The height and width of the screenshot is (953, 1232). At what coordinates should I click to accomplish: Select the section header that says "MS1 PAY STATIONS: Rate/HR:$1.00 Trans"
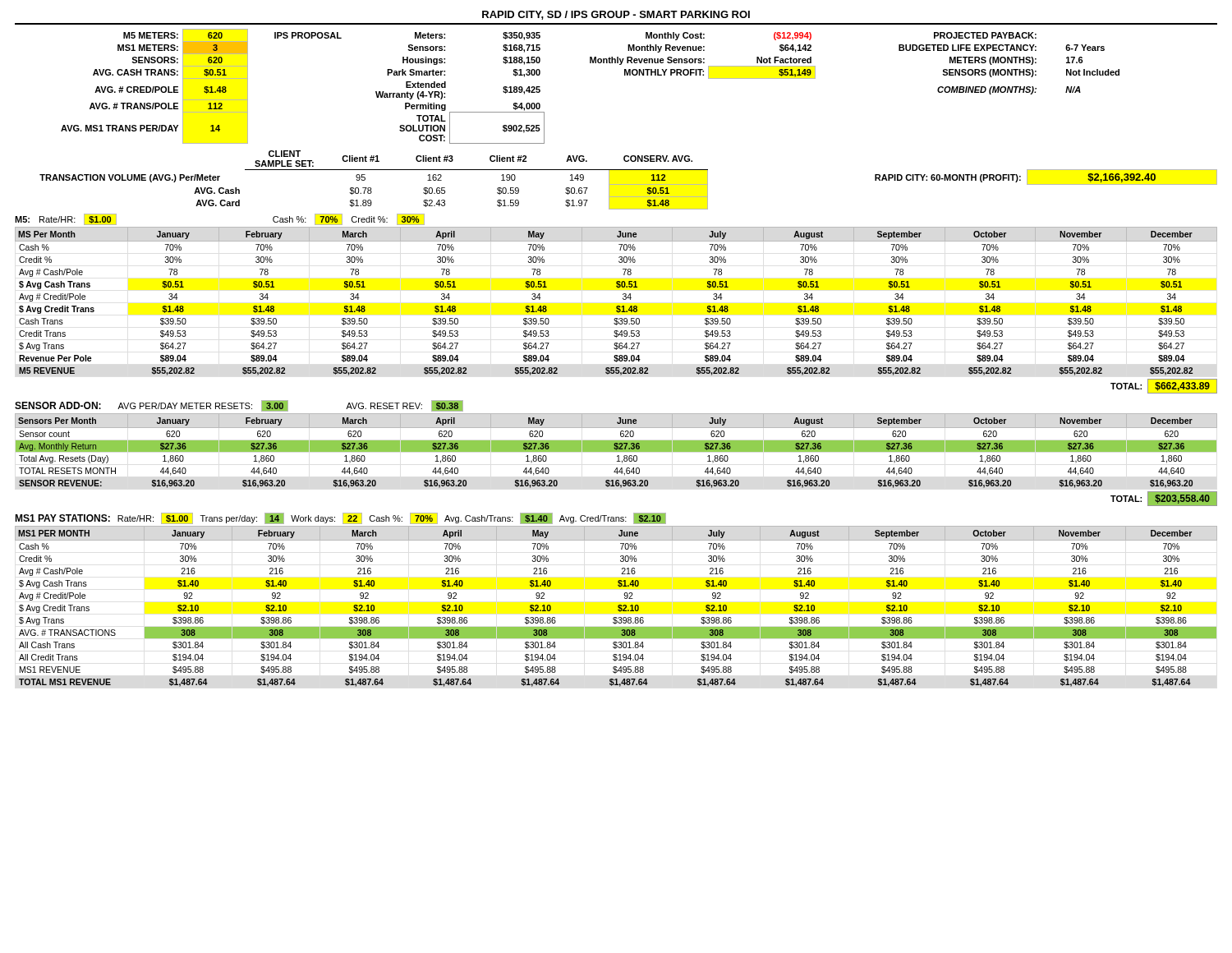340,518
